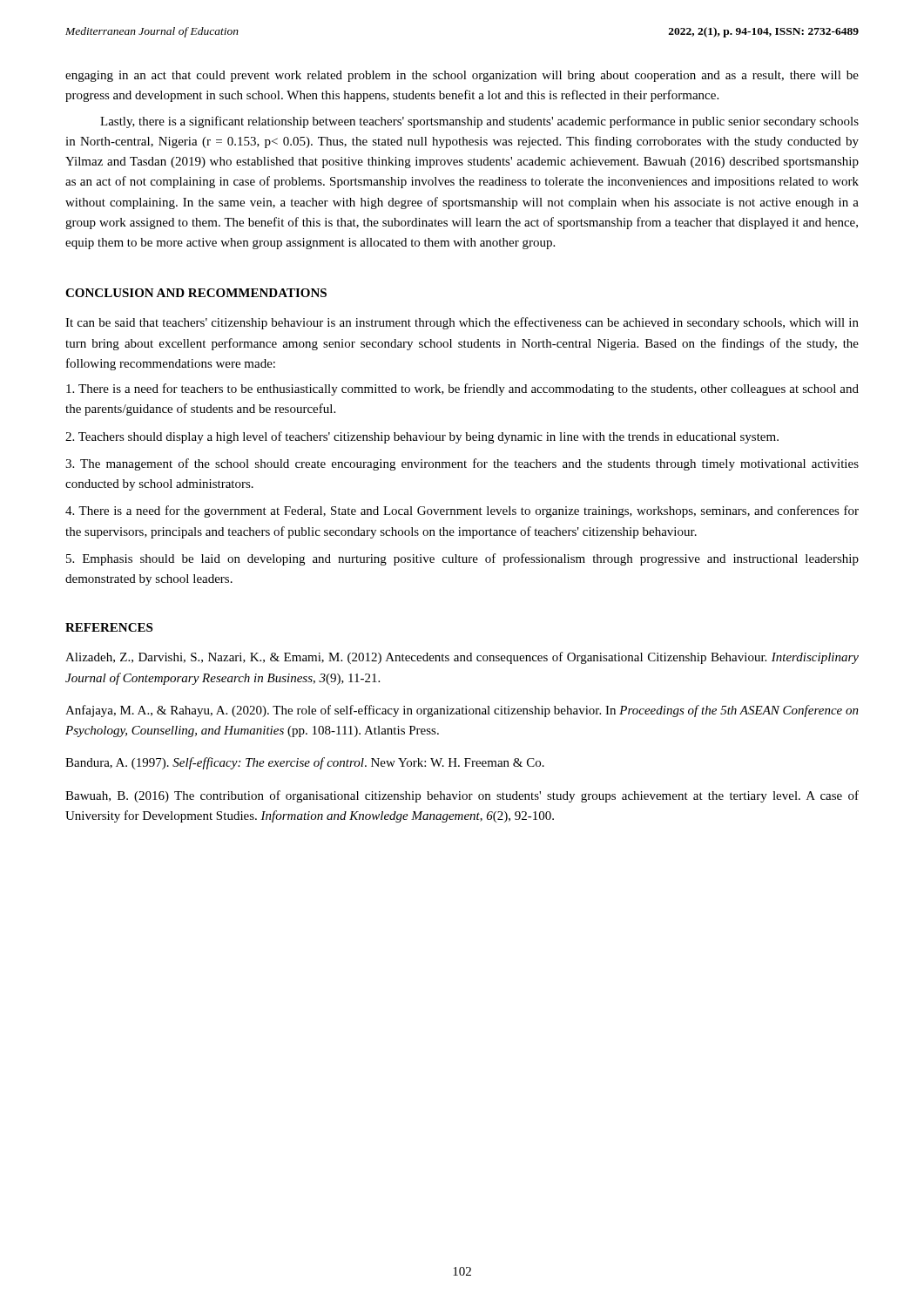
Task: Click on the text block that reads "It can be said that teachers'"
Action: coord(462,343)
